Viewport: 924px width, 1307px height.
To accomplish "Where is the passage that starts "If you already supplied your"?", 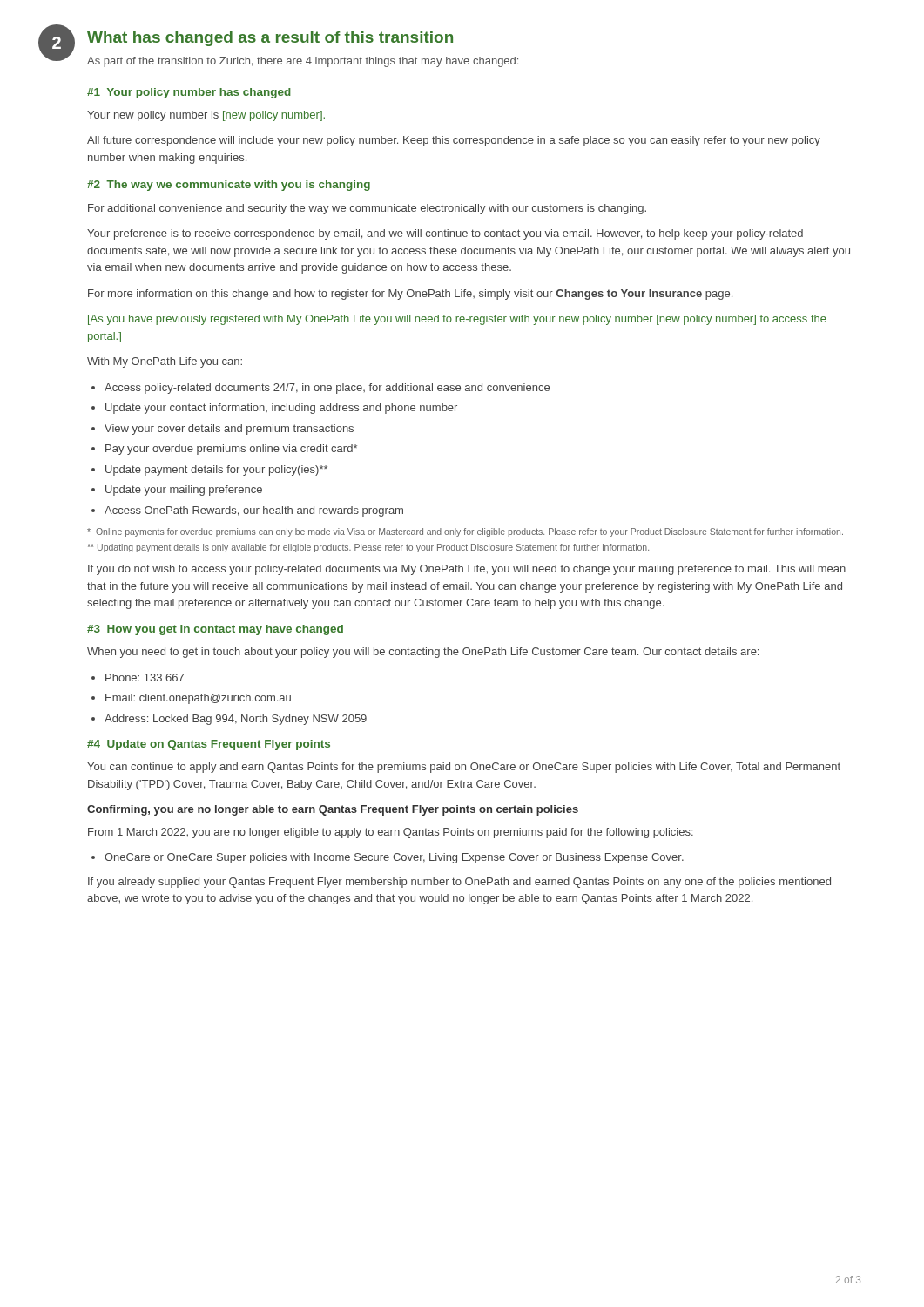I will (x=474, y=890).
